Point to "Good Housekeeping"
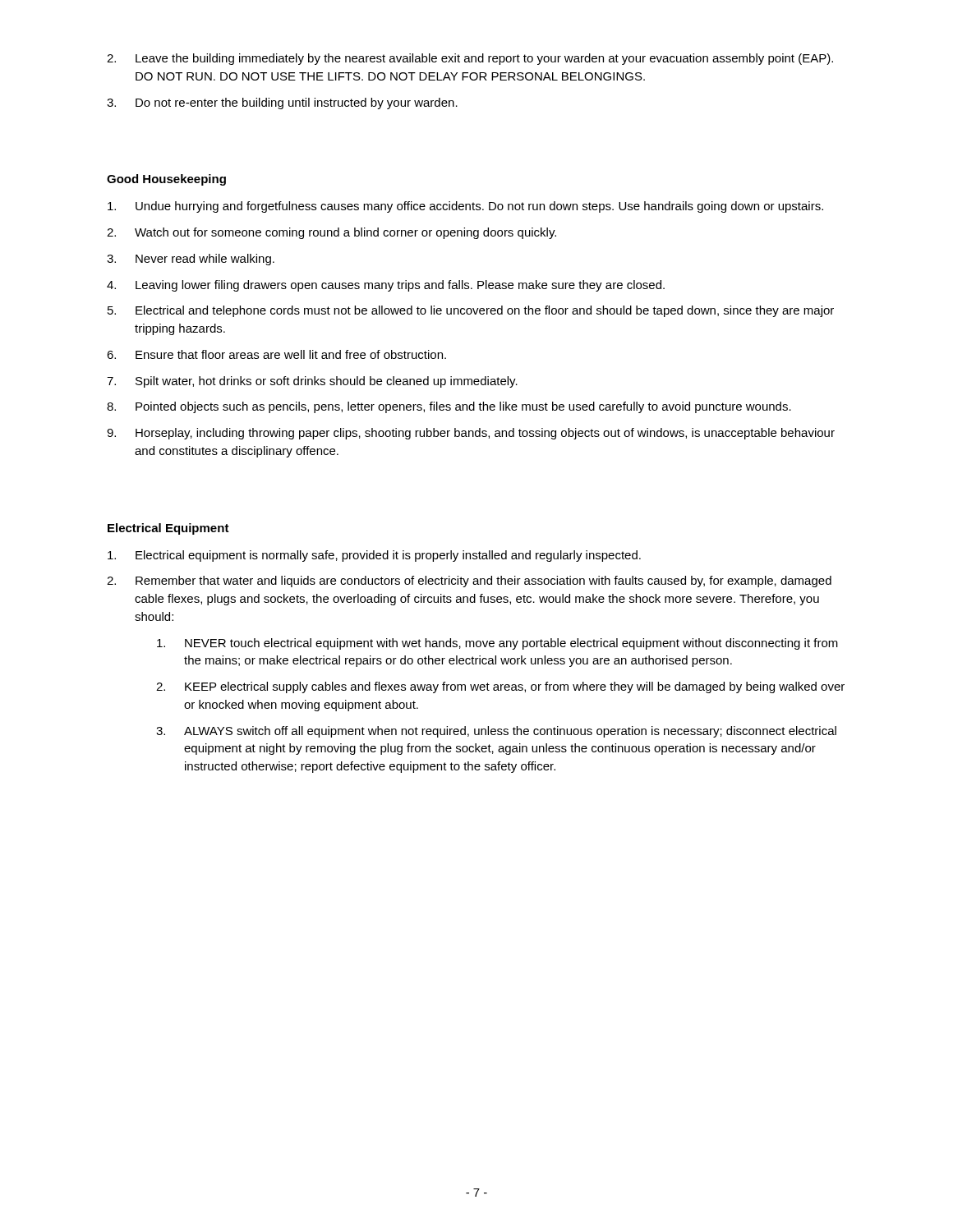The height and width of the screenshot is (1232, 953). click(x=167, y=179)
